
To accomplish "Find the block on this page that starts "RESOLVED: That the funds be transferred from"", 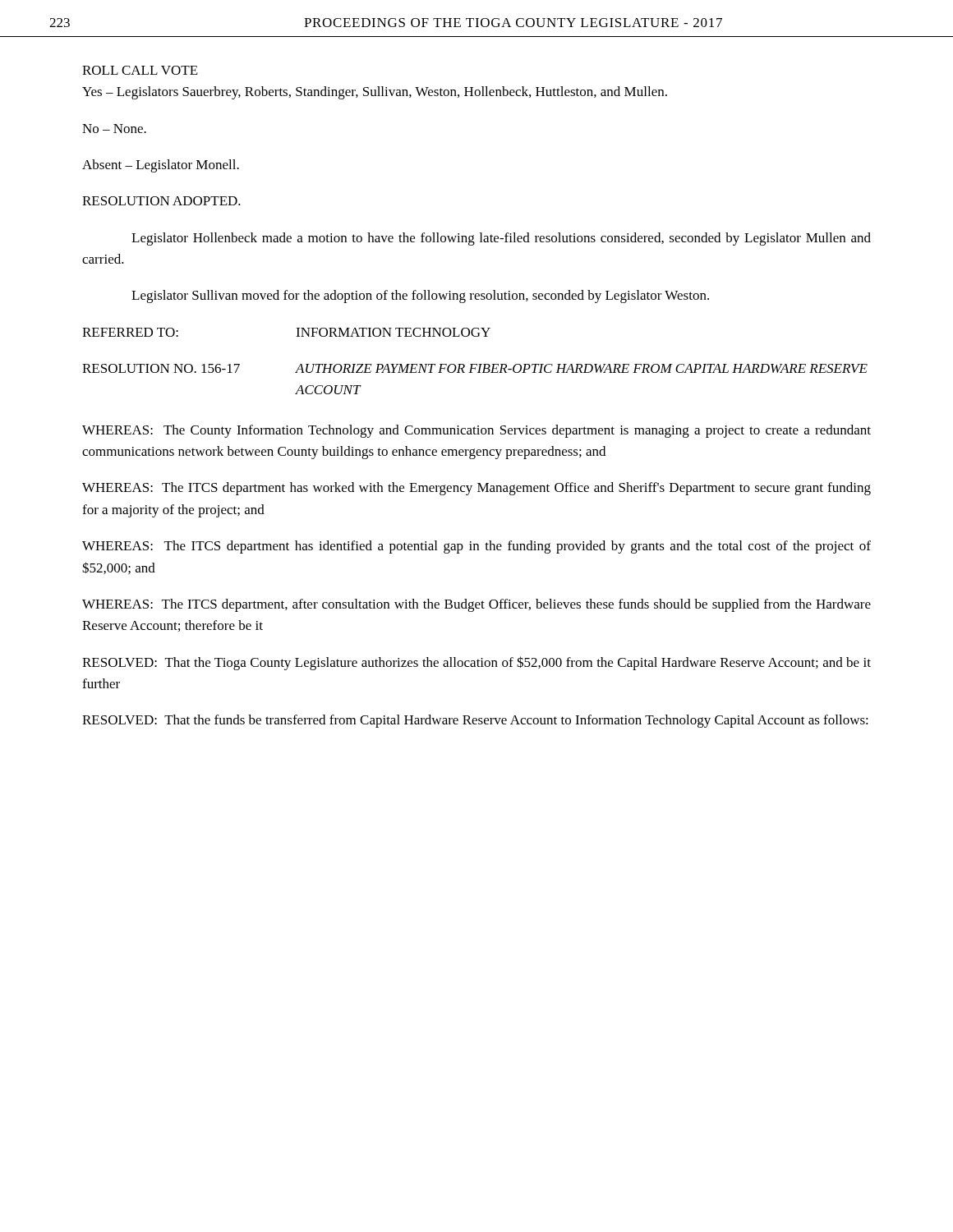I will tap(476, 720).
